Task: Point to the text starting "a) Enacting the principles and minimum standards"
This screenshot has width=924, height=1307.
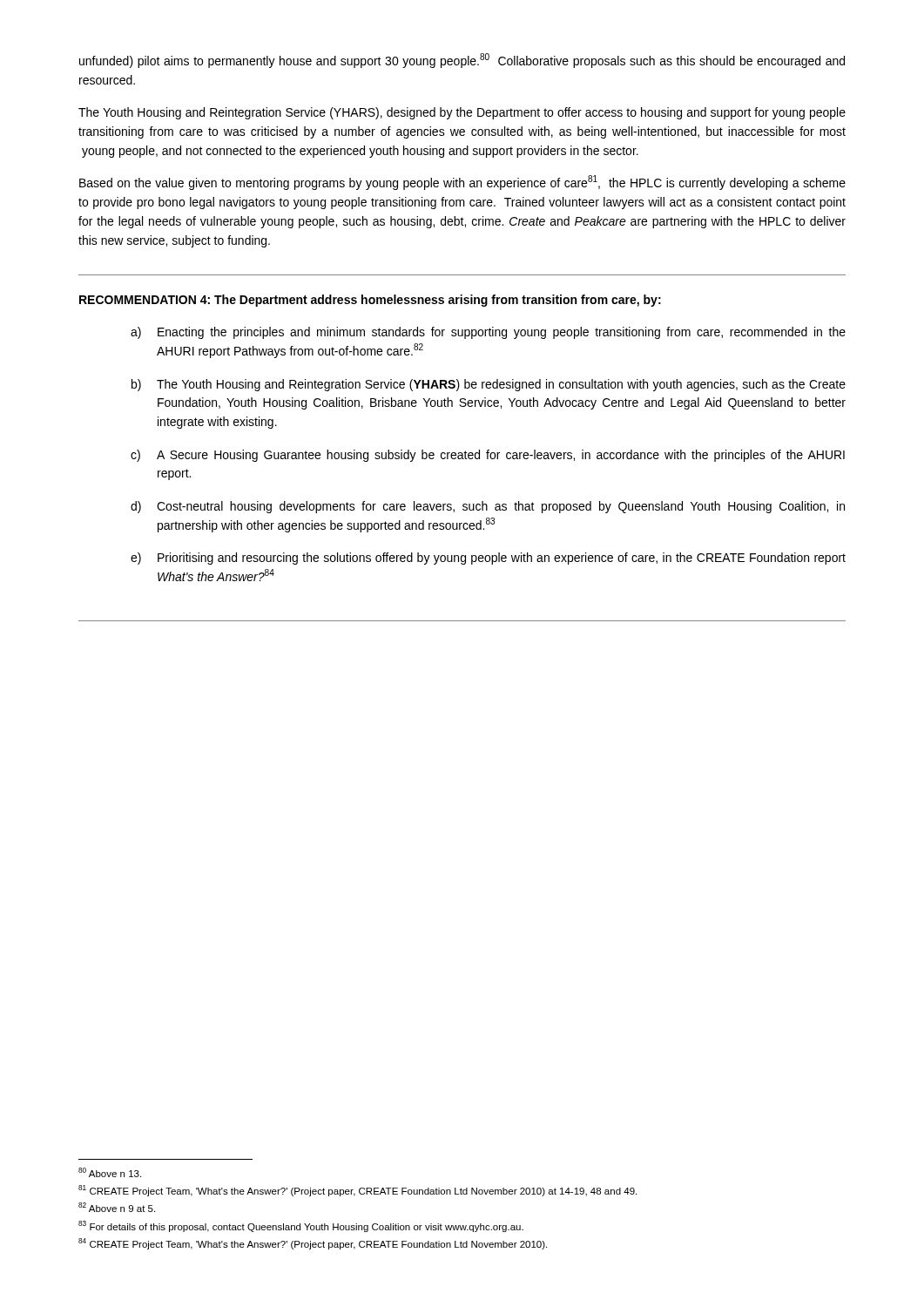Action: pyautogui.click(x=488, y=342)
